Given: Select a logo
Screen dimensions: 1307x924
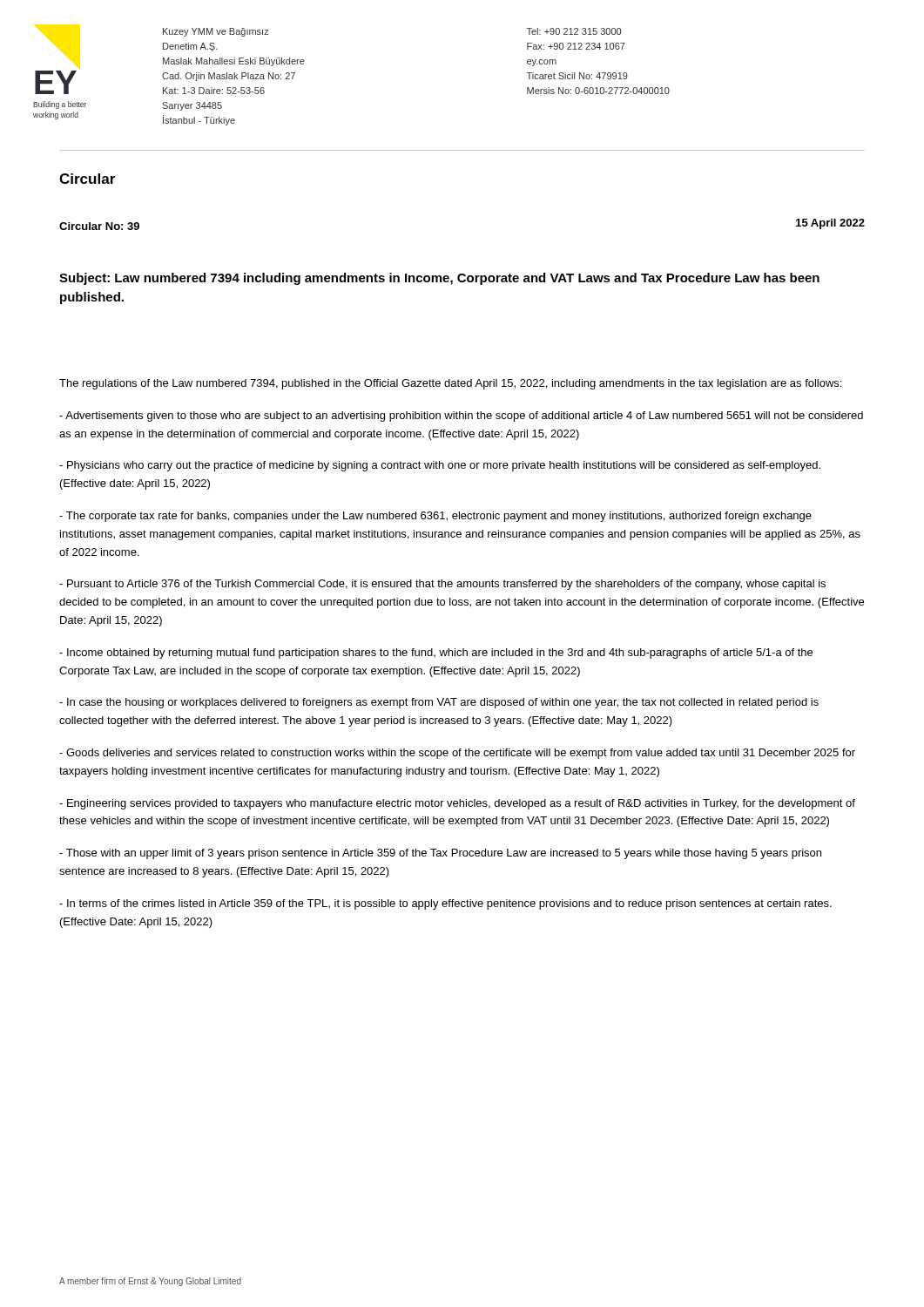Looking at the screenshot, I should [x=90, y=72].
